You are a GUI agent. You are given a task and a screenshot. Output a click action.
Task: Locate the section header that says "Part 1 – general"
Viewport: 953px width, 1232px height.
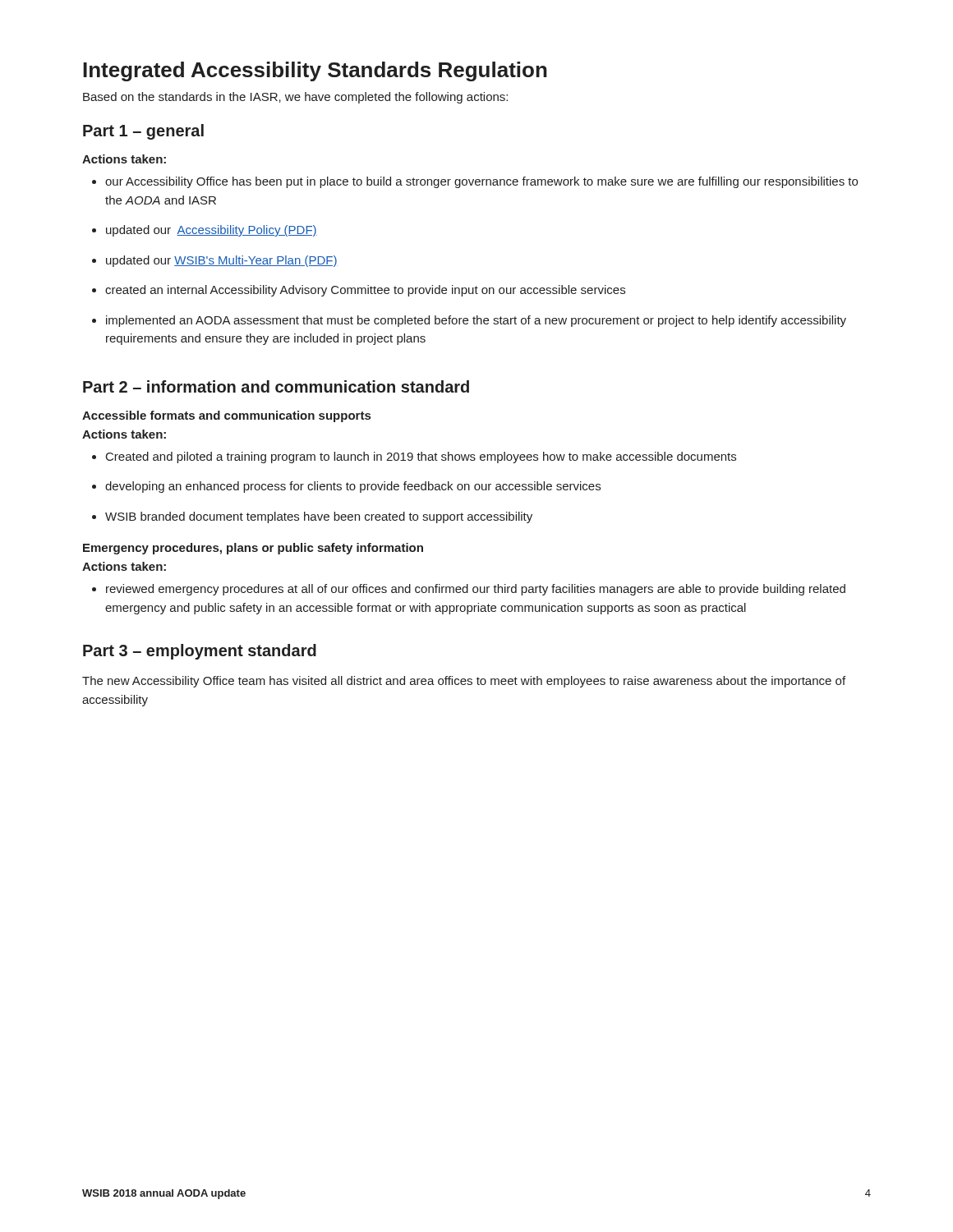tap(143, 131)
